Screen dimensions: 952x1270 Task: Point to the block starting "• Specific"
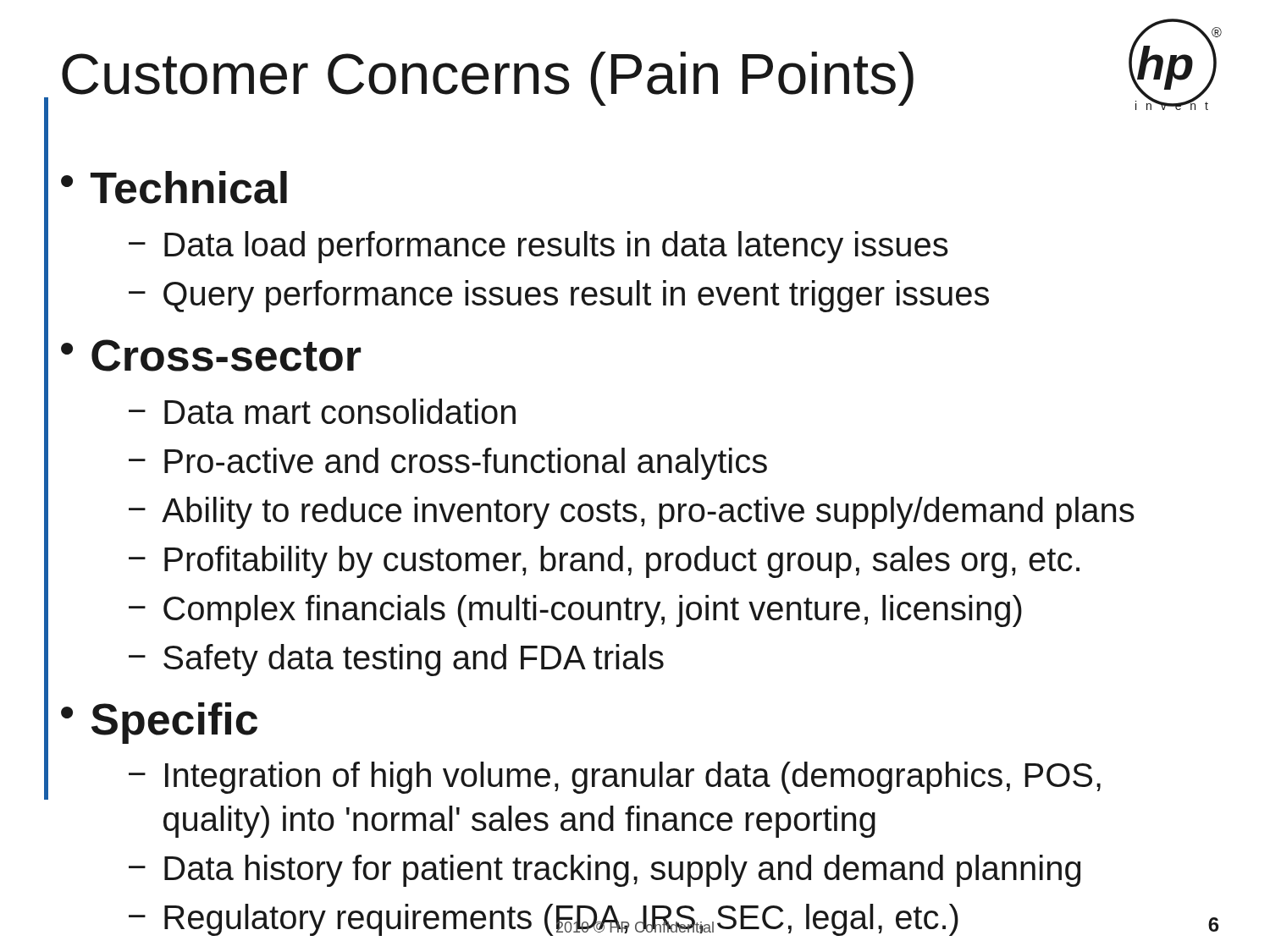coord(159,720)
